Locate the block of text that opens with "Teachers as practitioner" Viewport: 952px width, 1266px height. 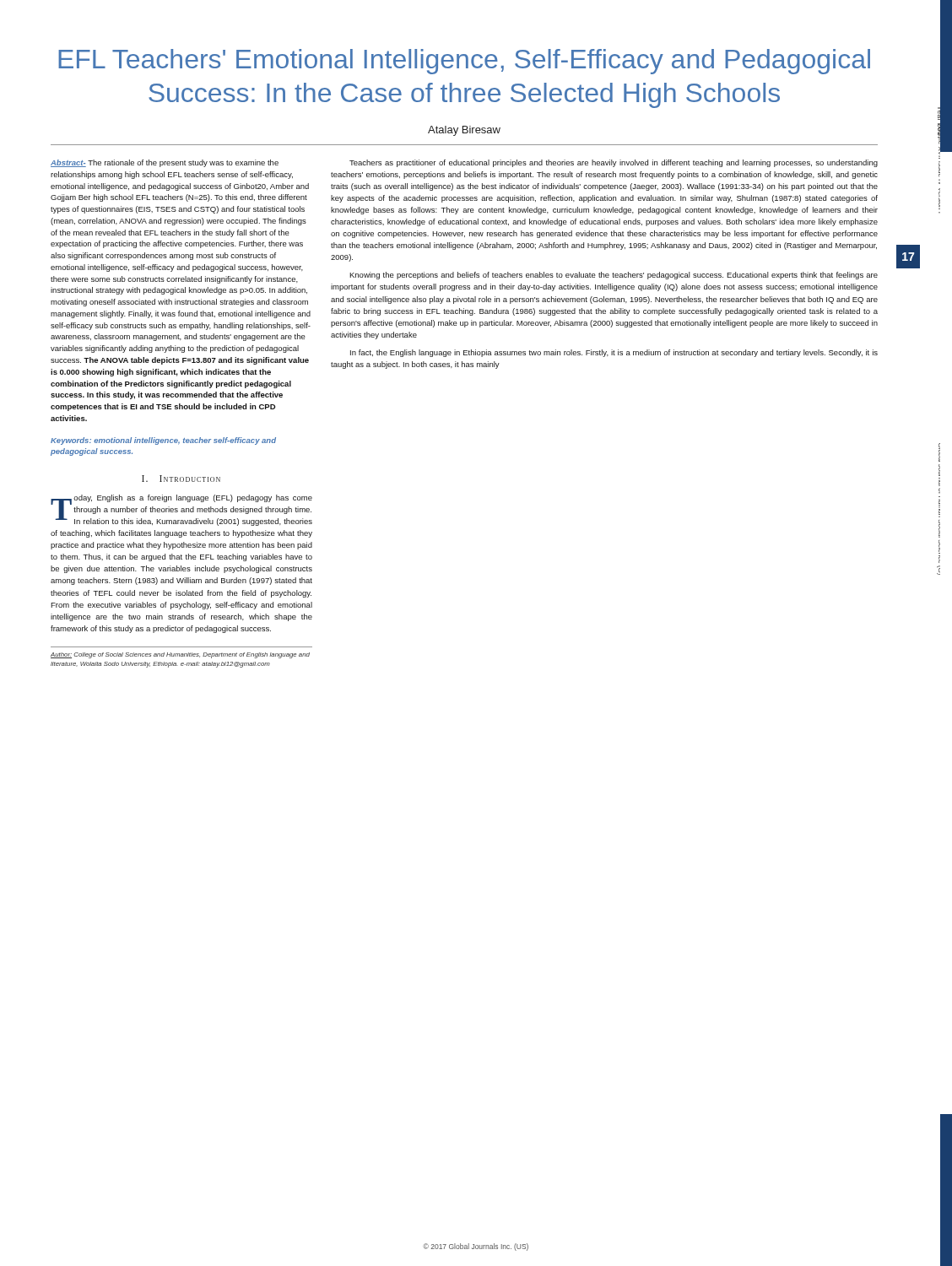click(x=604, y=264)
